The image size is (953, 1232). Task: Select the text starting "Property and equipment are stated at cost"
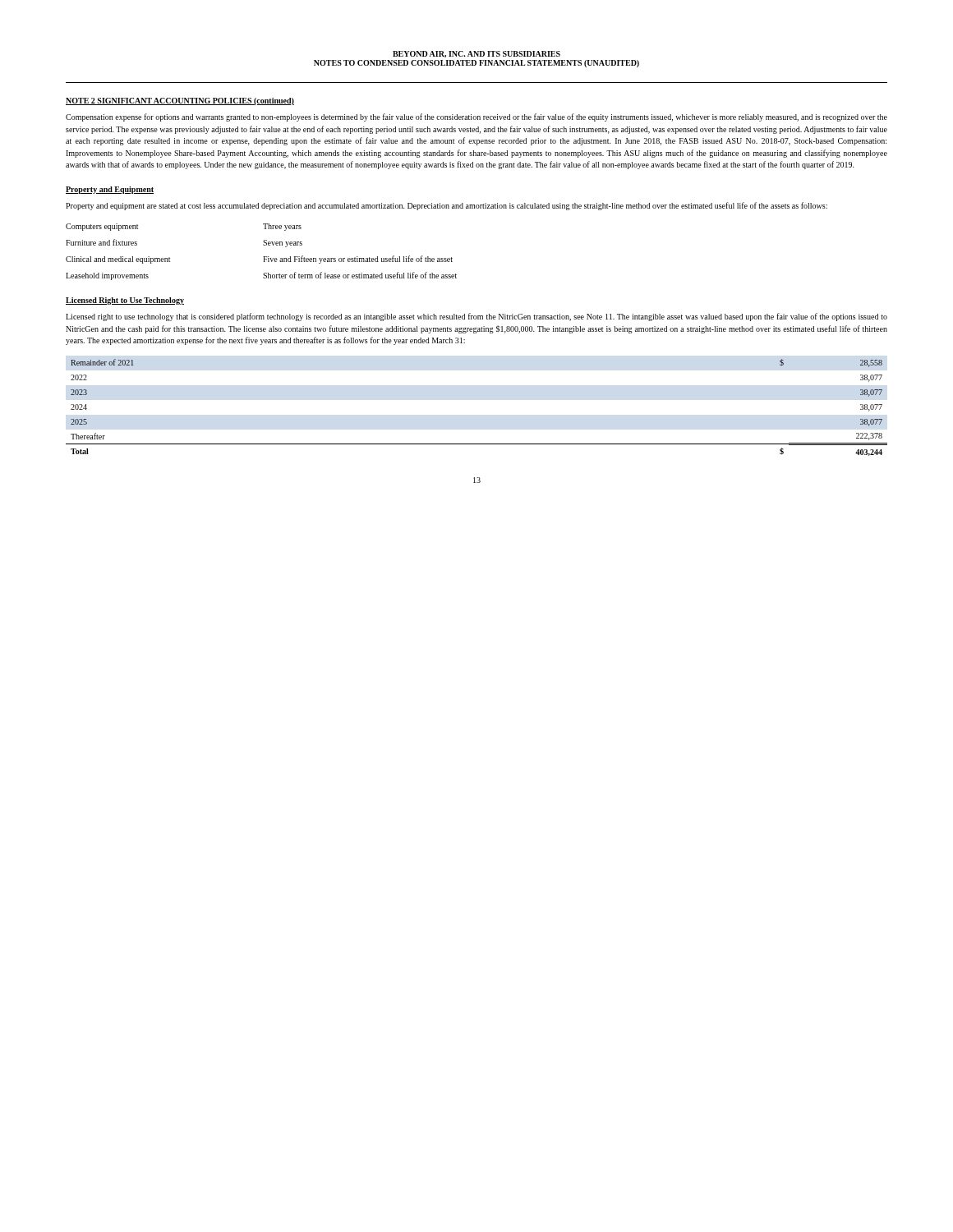pyautogui.click(x=447, y=205)
